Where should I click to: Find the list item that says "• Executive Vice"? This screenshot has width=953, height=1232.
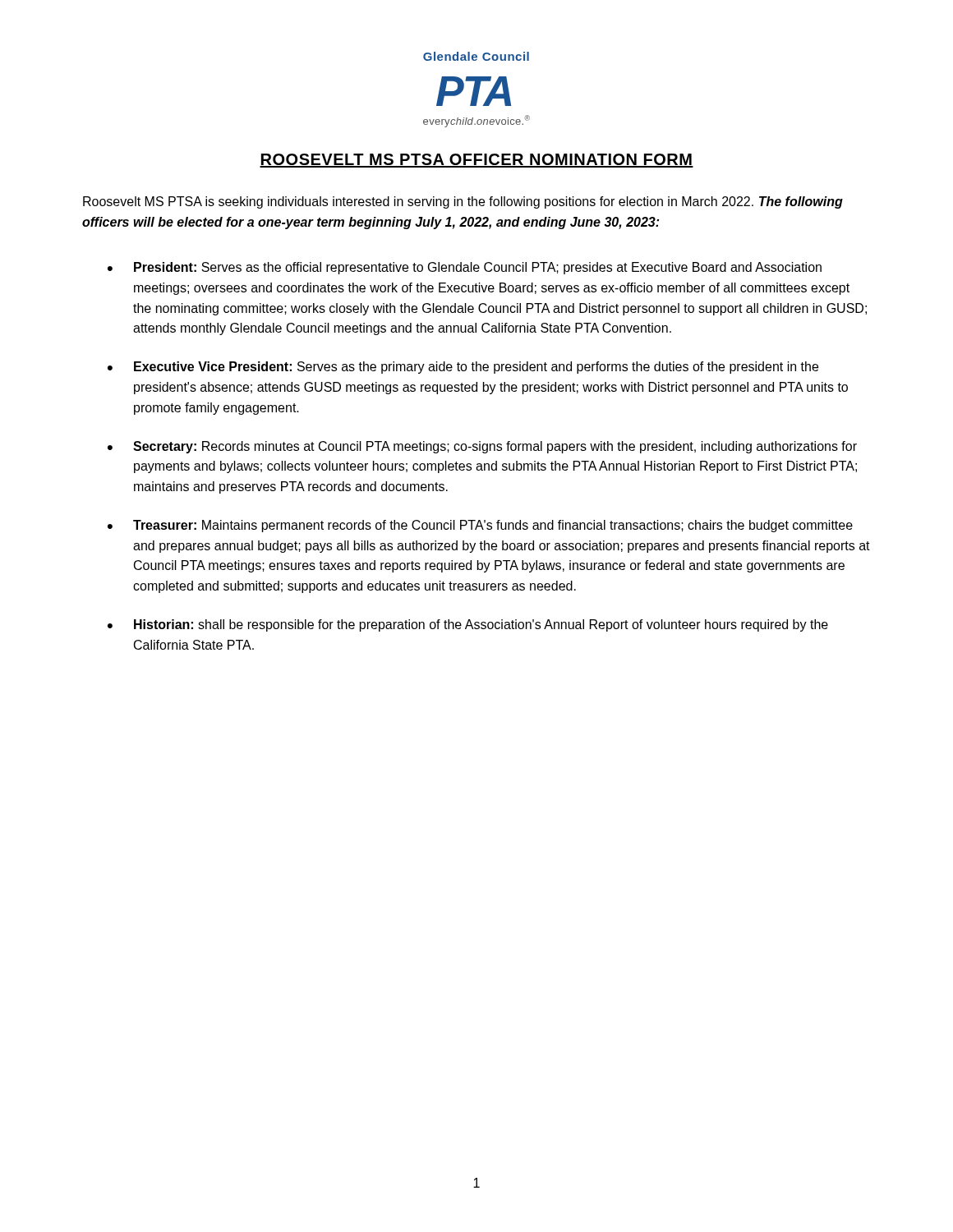point(489,388)
